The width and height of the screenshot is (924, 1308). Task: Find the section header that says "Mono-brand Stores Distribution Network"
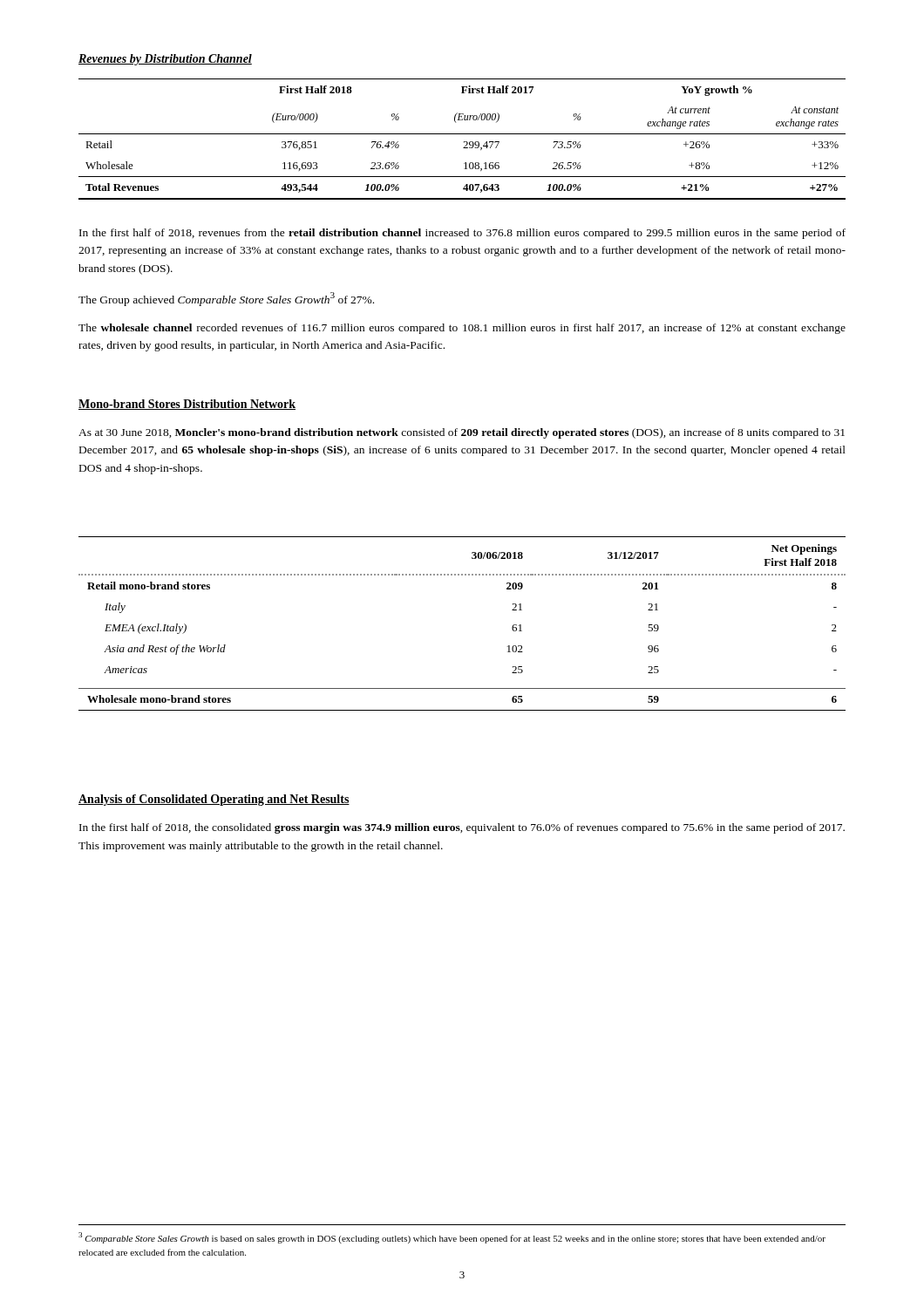[187, 404]
